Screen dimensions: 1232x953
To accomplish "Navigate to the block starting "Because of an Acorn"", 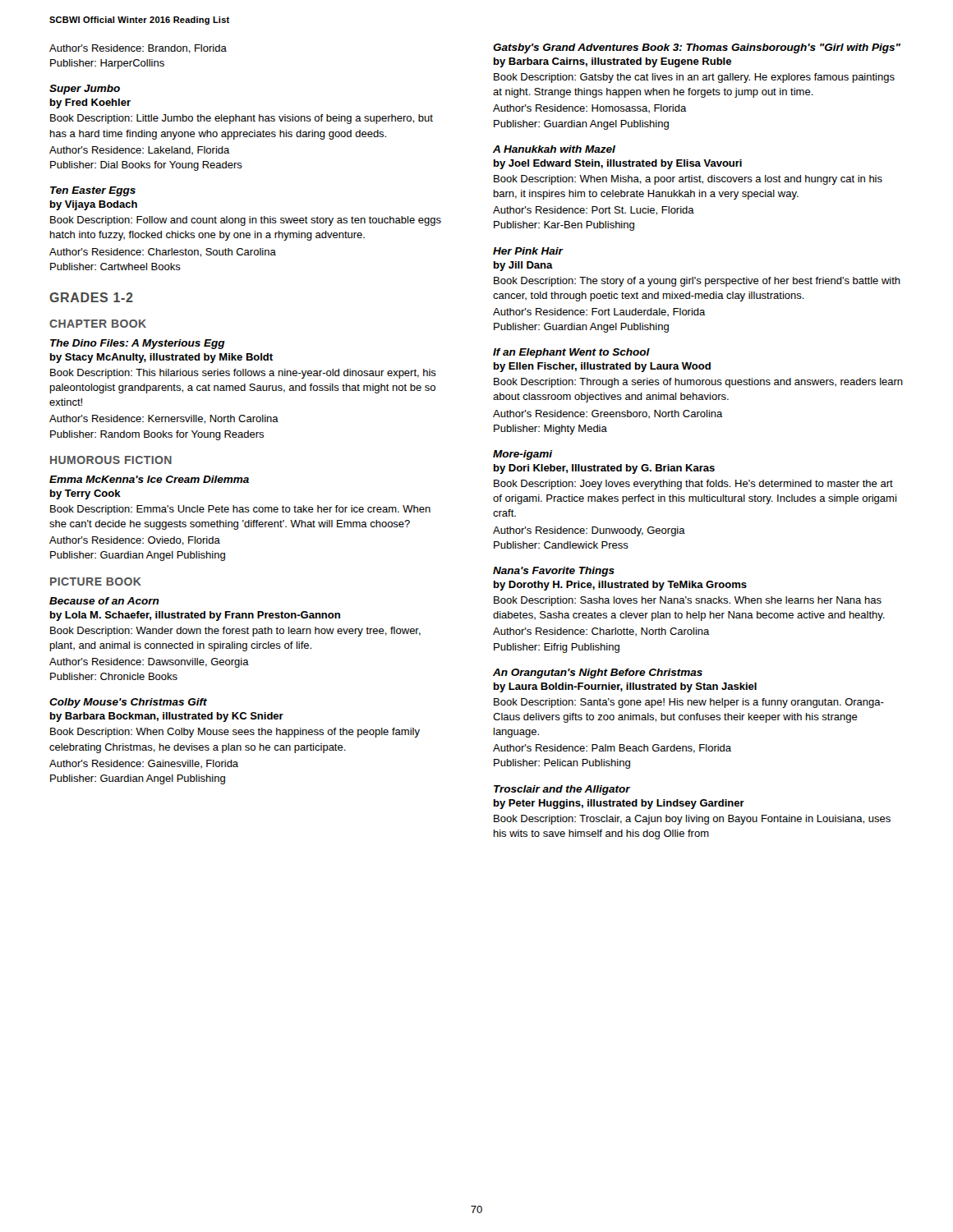I will coord(104,600).
